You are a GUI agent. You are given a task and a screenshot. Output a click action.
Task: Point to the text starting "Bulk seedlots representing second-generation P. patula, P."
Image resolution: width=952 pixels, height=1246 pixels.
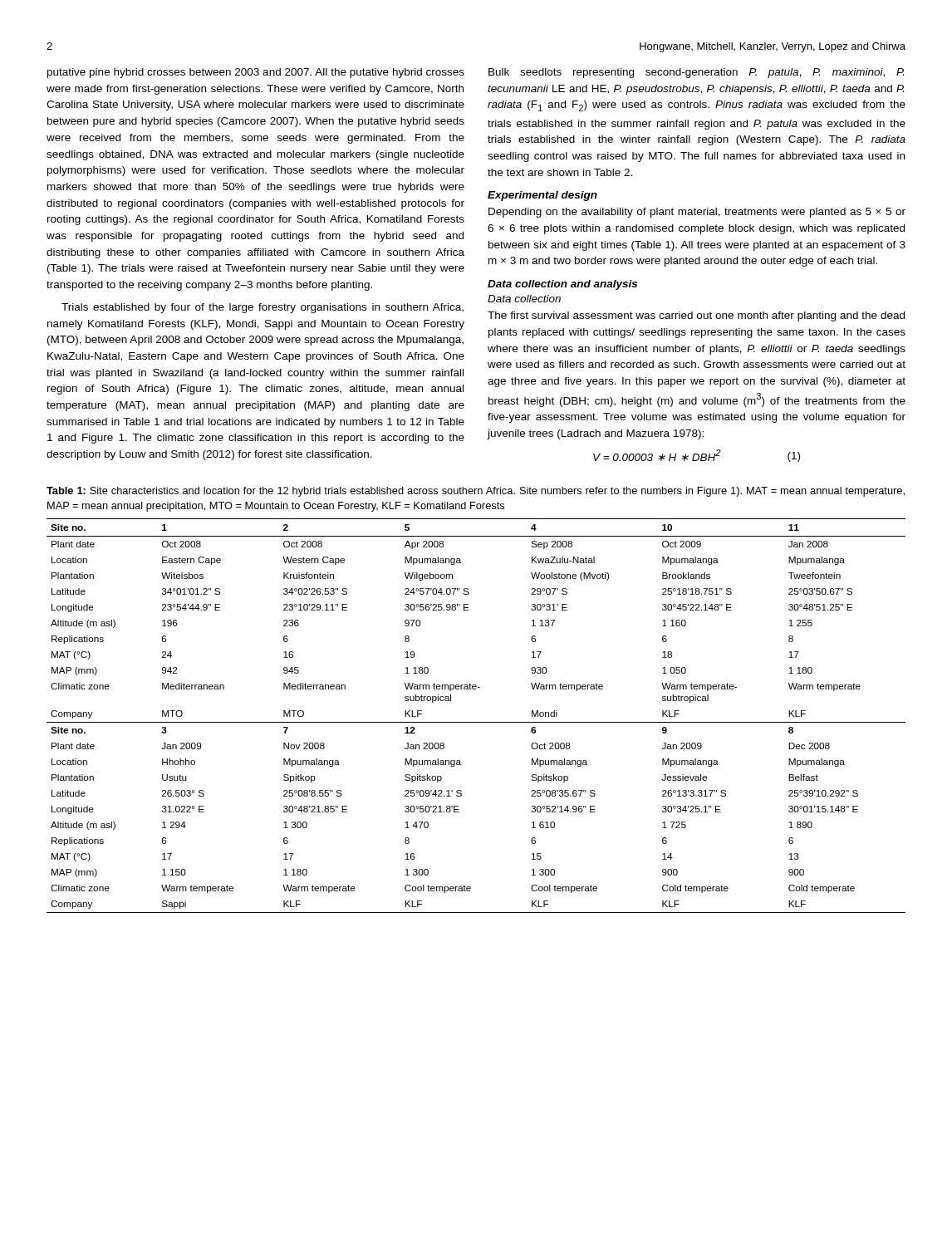(697, 122)
